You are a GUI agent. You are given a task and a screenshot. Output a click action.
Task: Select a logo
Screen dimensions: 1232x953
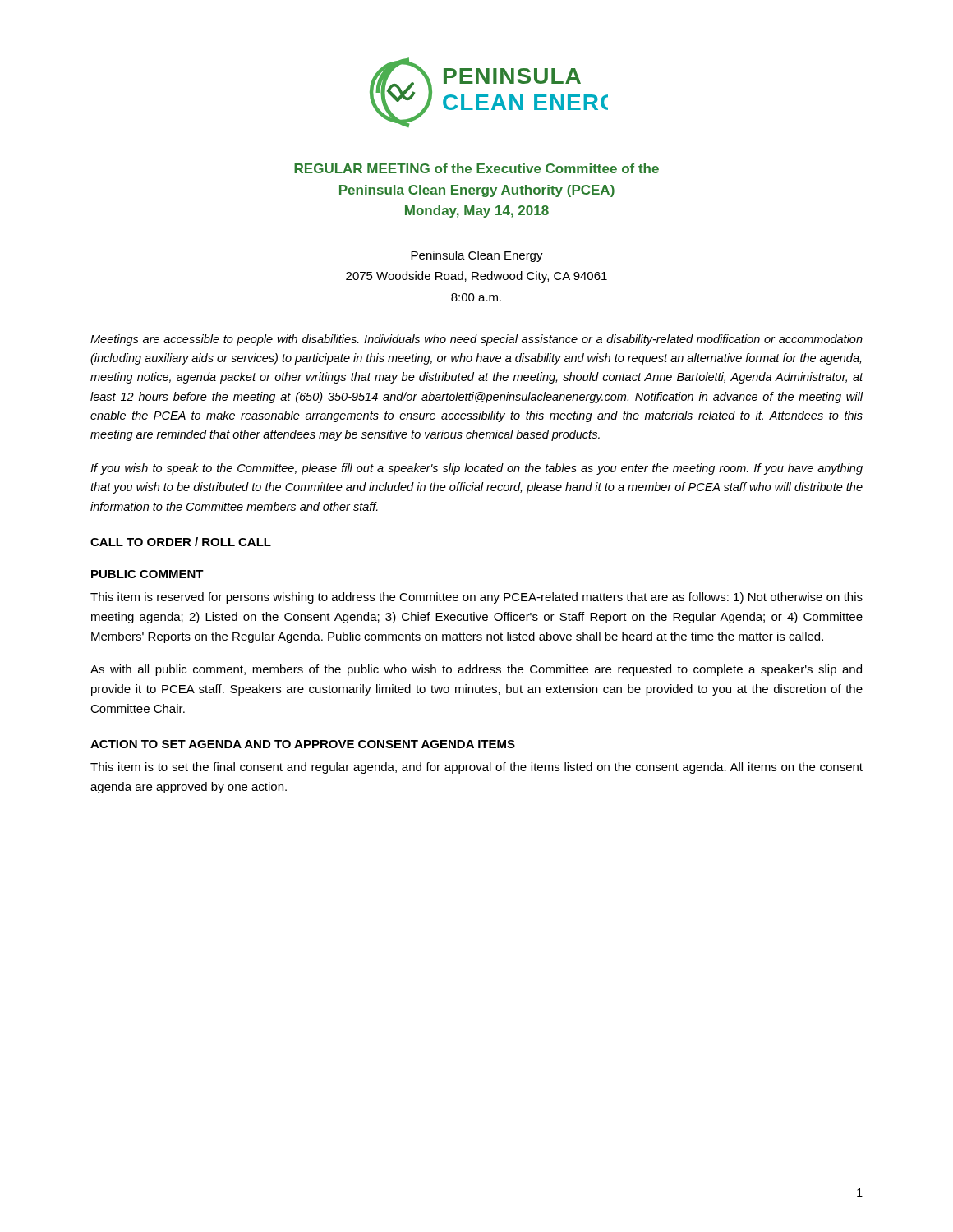476,92
